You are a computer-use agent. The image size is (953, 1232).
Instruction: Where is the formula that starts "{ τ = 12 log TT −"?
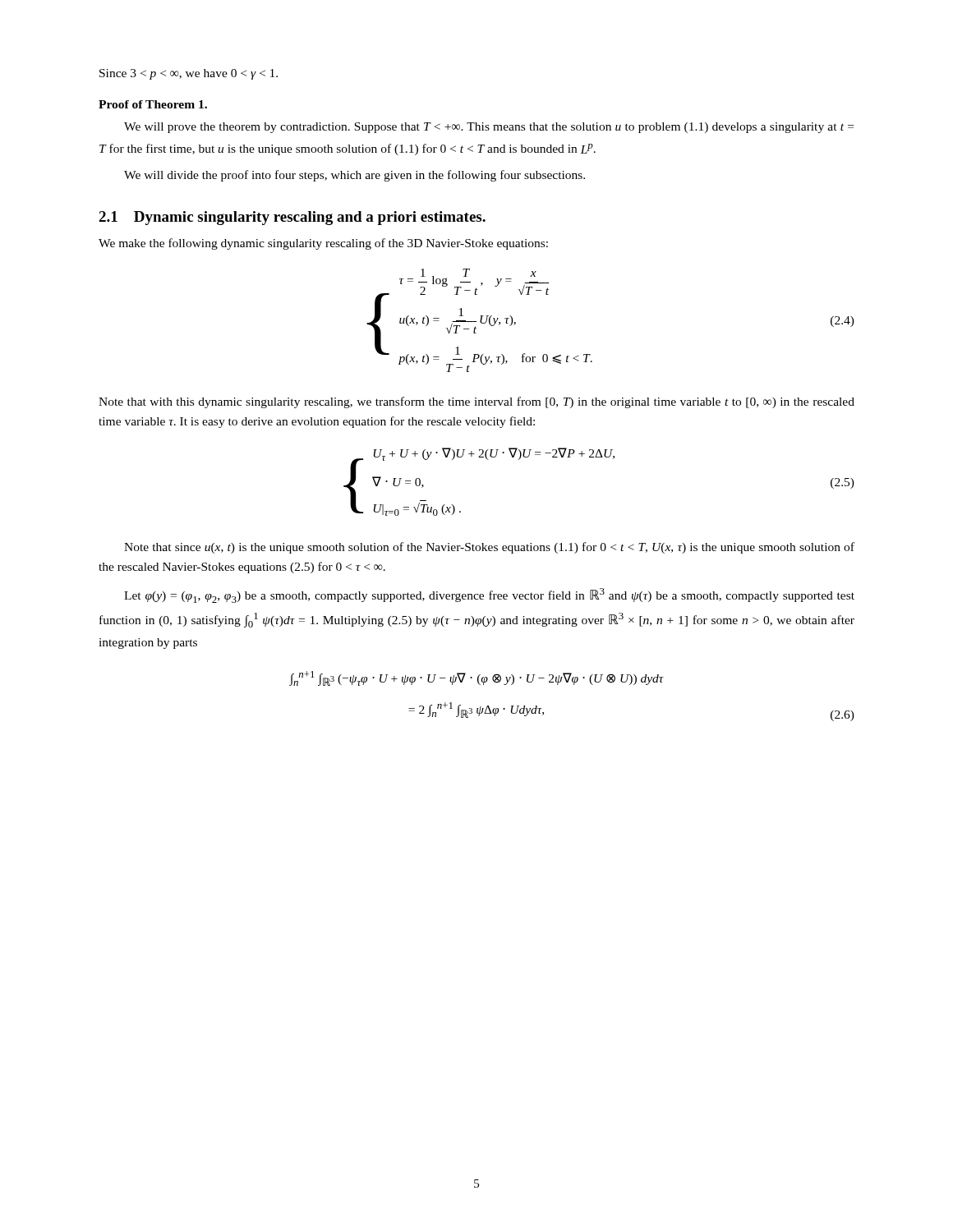coord(607,321)
